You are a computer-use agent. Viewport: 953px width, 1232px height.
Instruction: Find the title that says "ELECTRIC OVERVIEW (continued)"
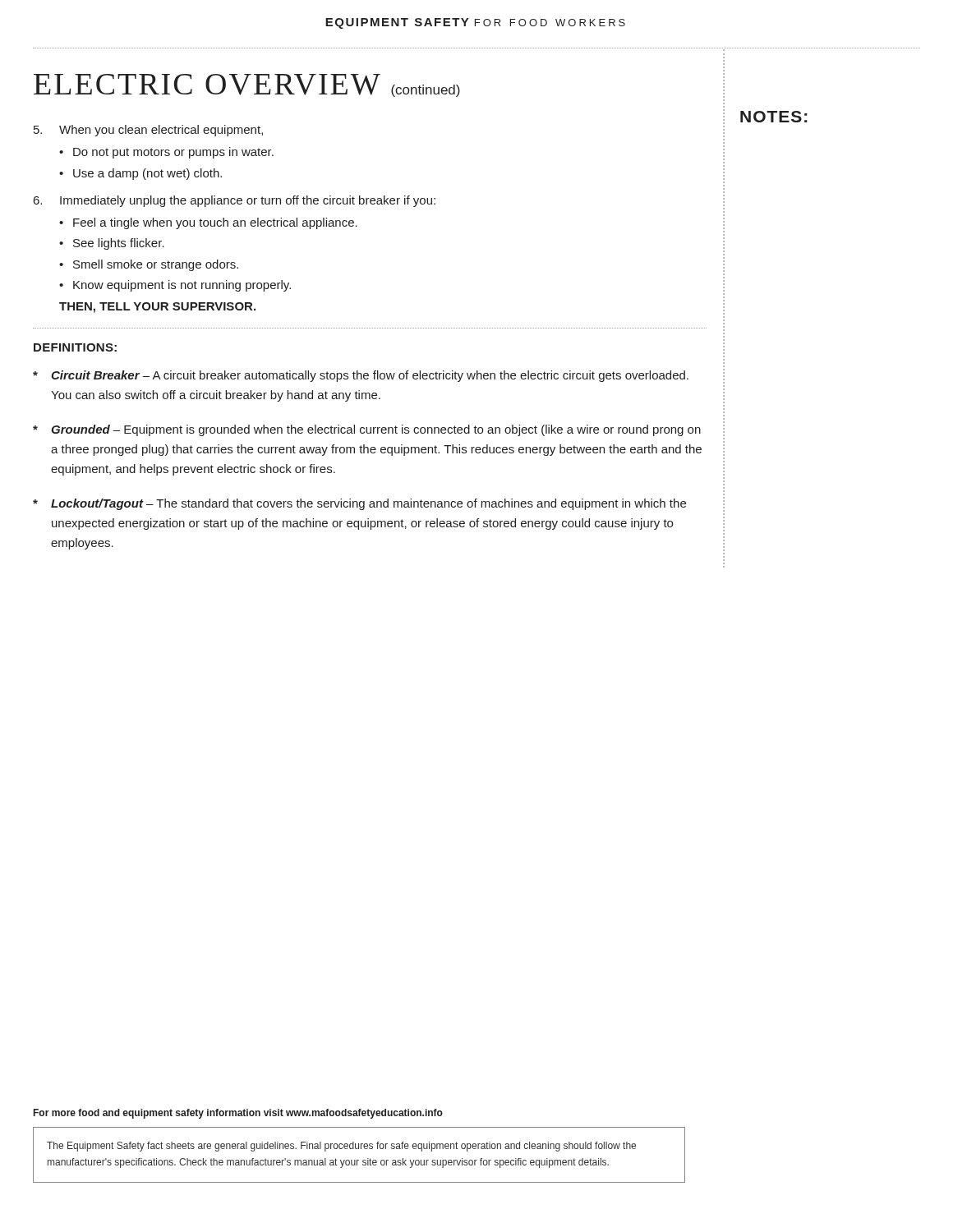(247, 84)
